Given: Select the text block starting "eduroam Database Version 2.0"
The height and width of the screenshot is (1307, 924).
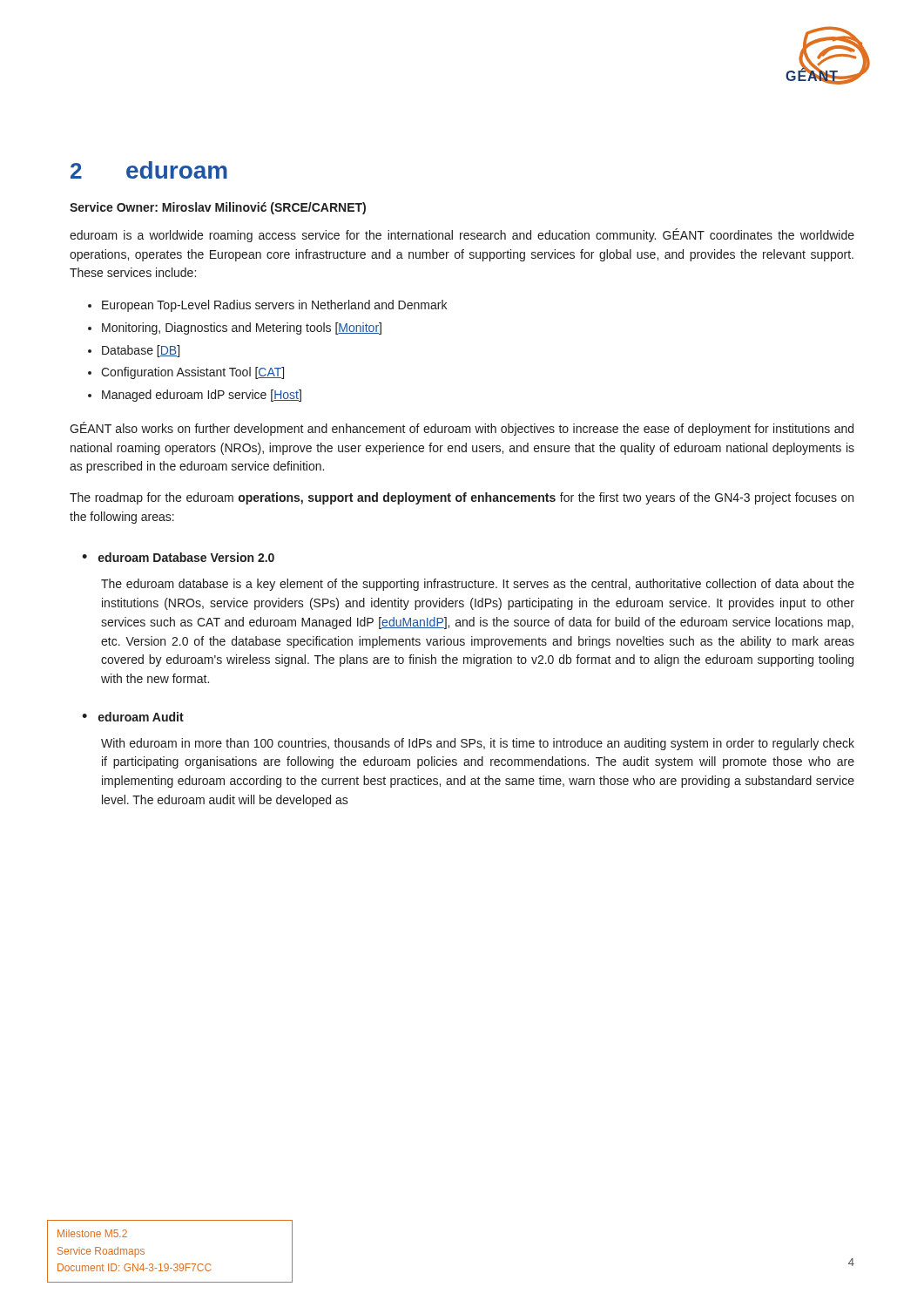Looking at the screenshot, I should click(x=186, y=558).
